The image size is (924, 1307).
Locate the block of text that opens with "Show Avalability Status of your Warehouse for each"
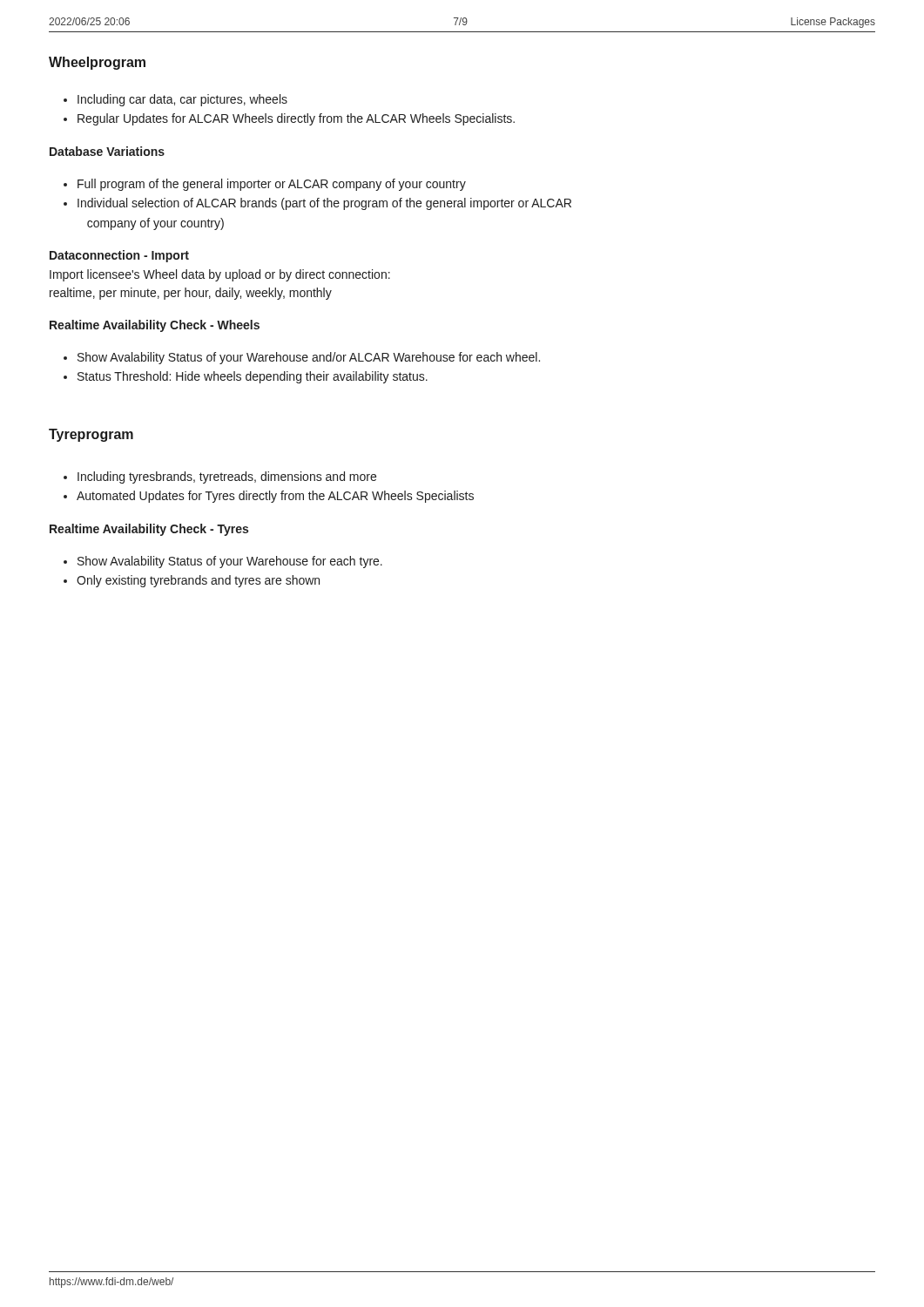pyautogui.click(x=223, y=562)
